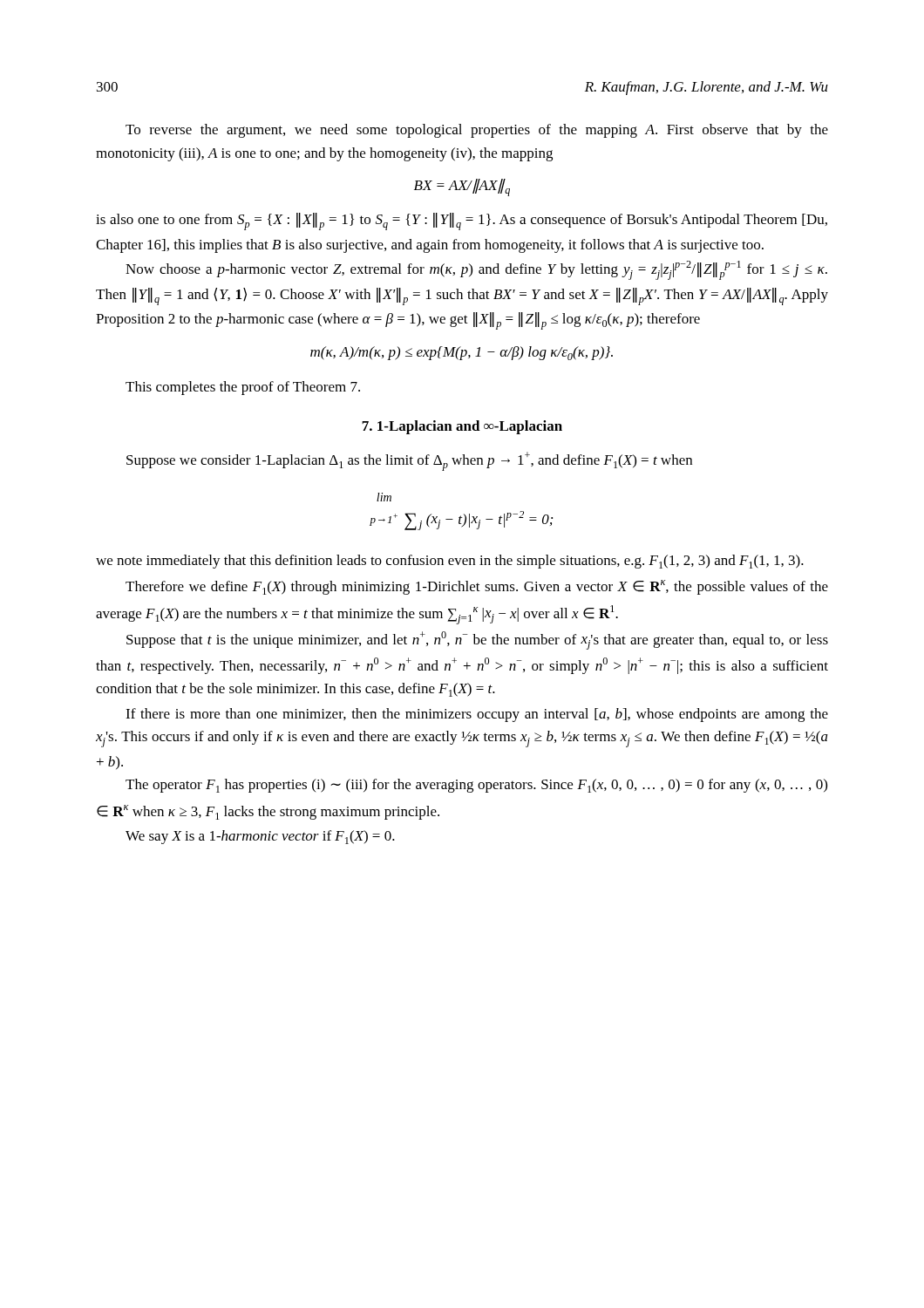924x1308 pixels.
Task: Select the text block that says "Now choose a p-harmonic vector Z,"
Action: (462, 295)
